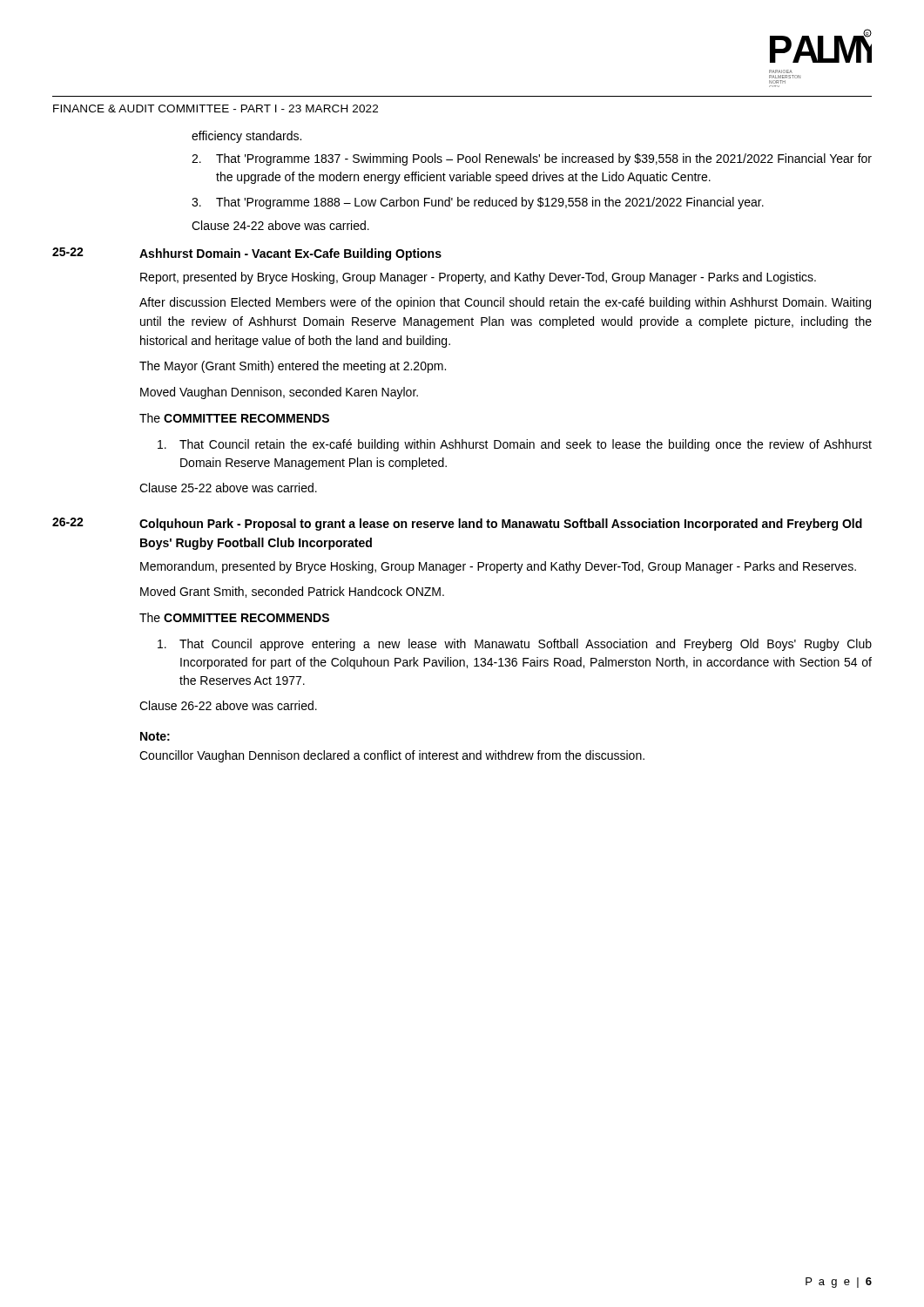
Task: Navigate to the text block starting "After discussion Elected Members were of the opinion"
Action: tap(506, 322)
